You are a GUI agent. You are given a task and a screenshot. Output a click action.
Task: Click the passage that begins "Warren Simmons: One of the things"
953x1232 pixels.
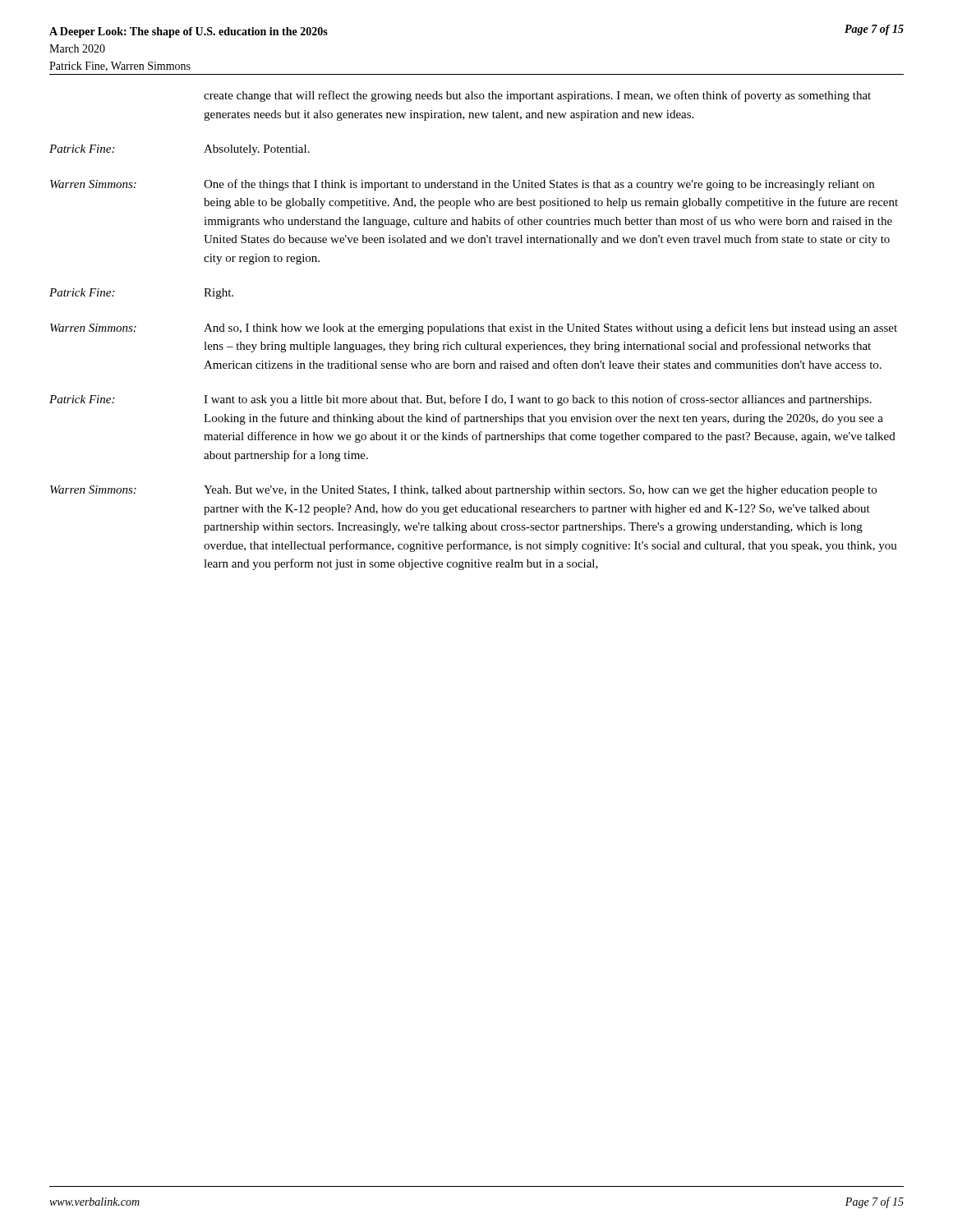click(x=476, y=221)
